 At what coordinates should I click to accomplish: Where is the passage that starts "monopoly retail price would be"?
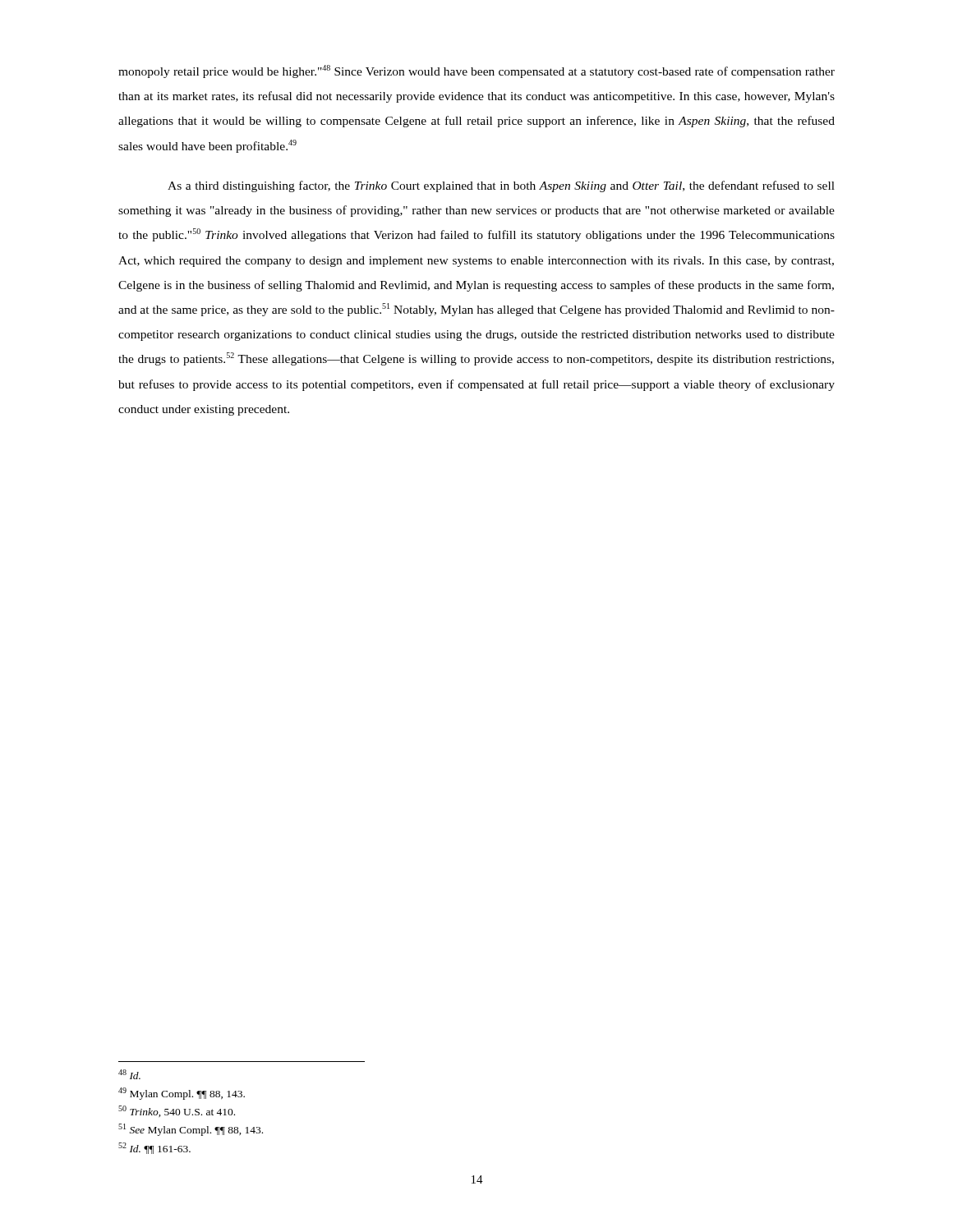click(476, 240)
